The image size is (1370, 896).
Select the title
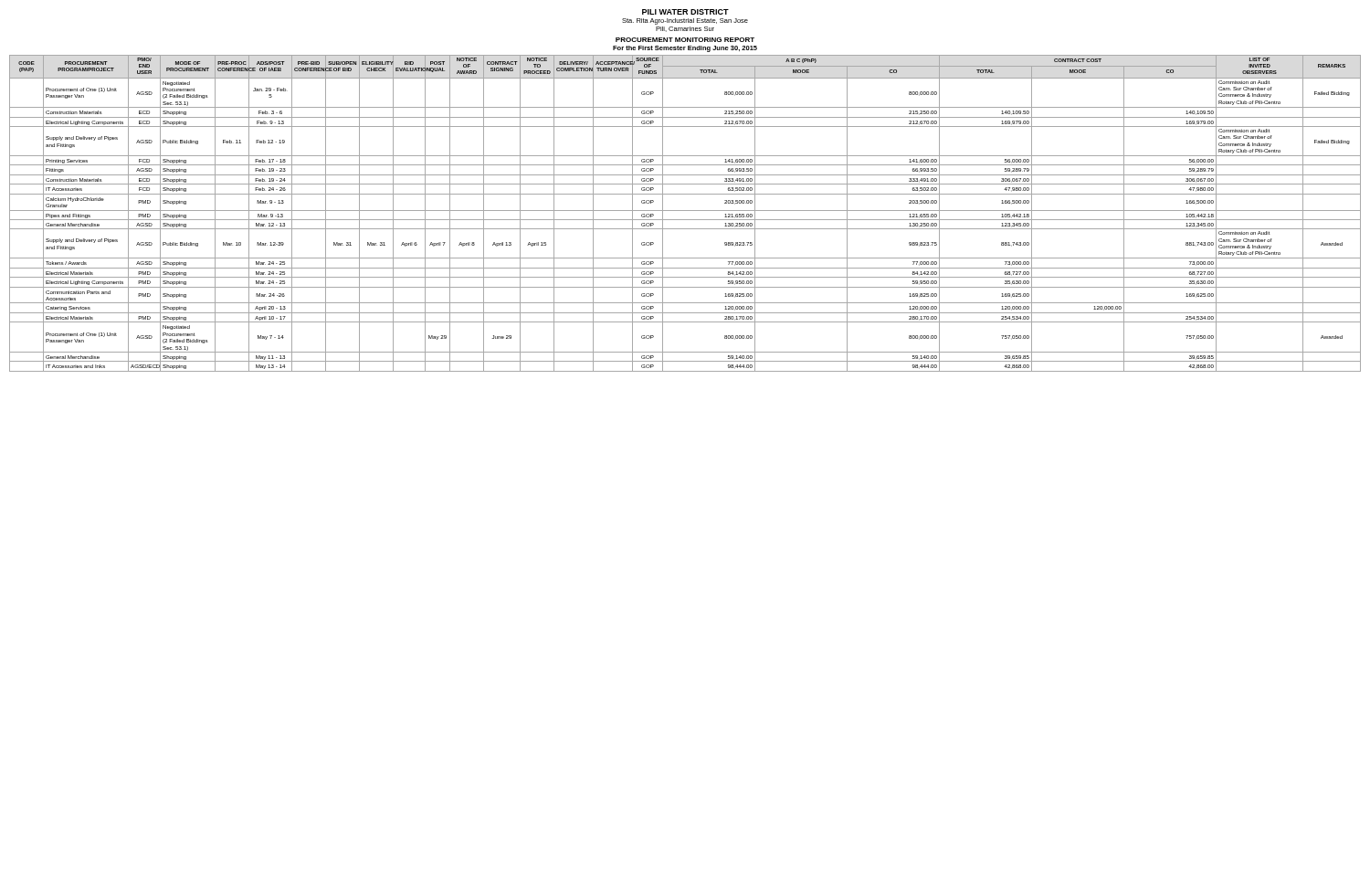tap(685, 44)
